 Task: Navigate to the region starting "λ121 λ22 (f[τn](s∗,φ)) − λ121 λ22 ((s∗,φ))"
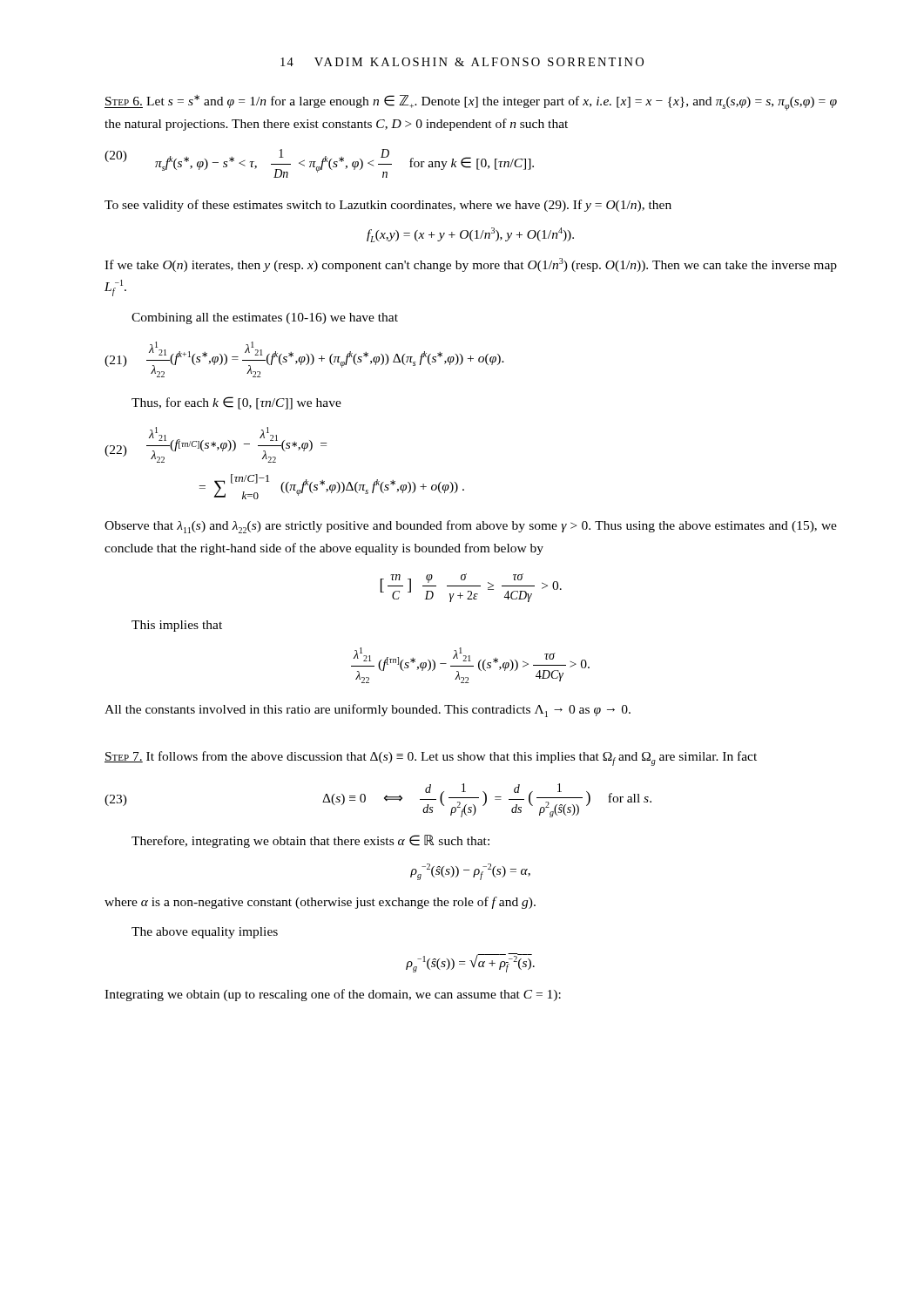click(471, 665)
